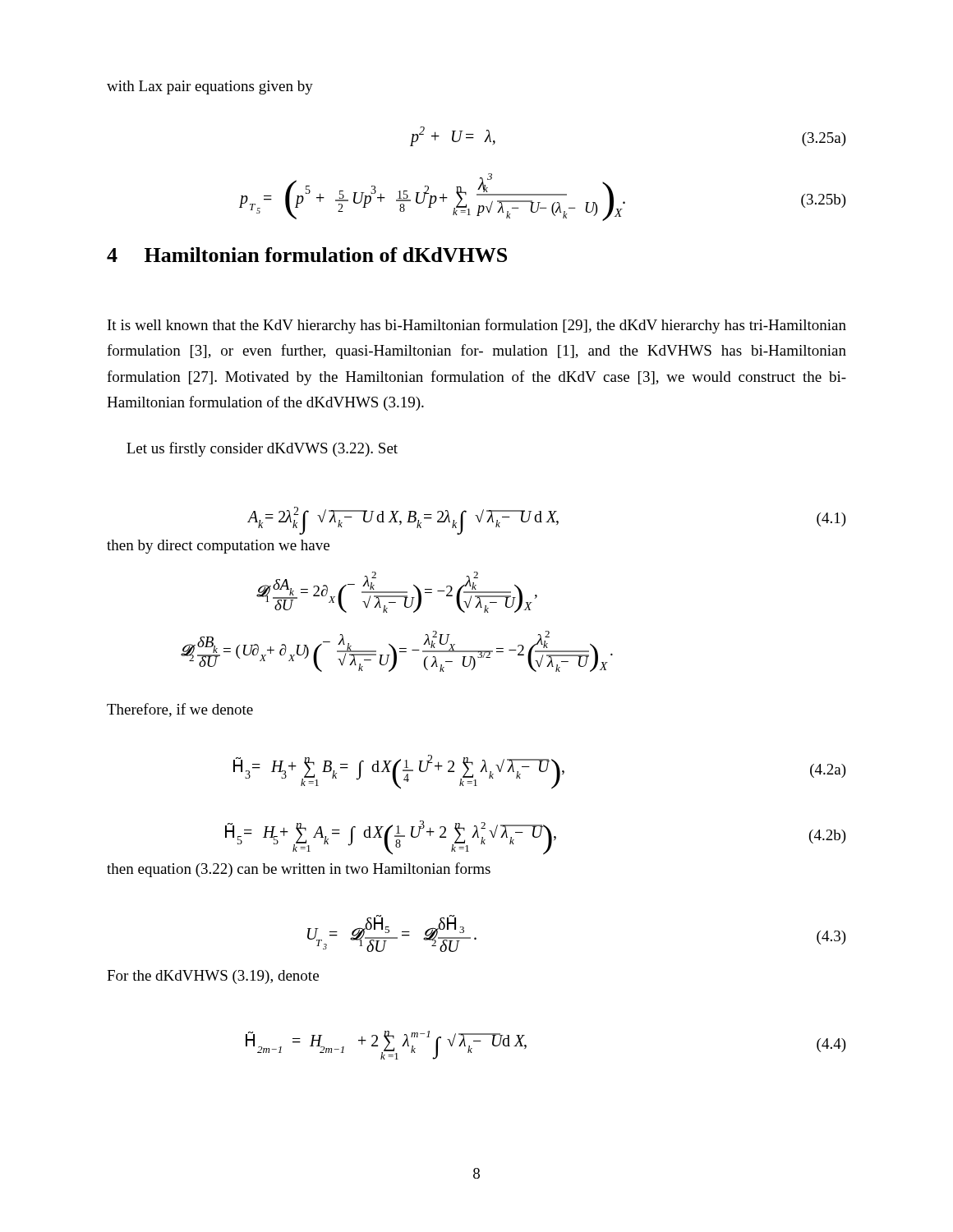This screenshot has width=953, height=1232.
Task: Find the region starting "then by direct computation we have"
Action: coord(218,545)
